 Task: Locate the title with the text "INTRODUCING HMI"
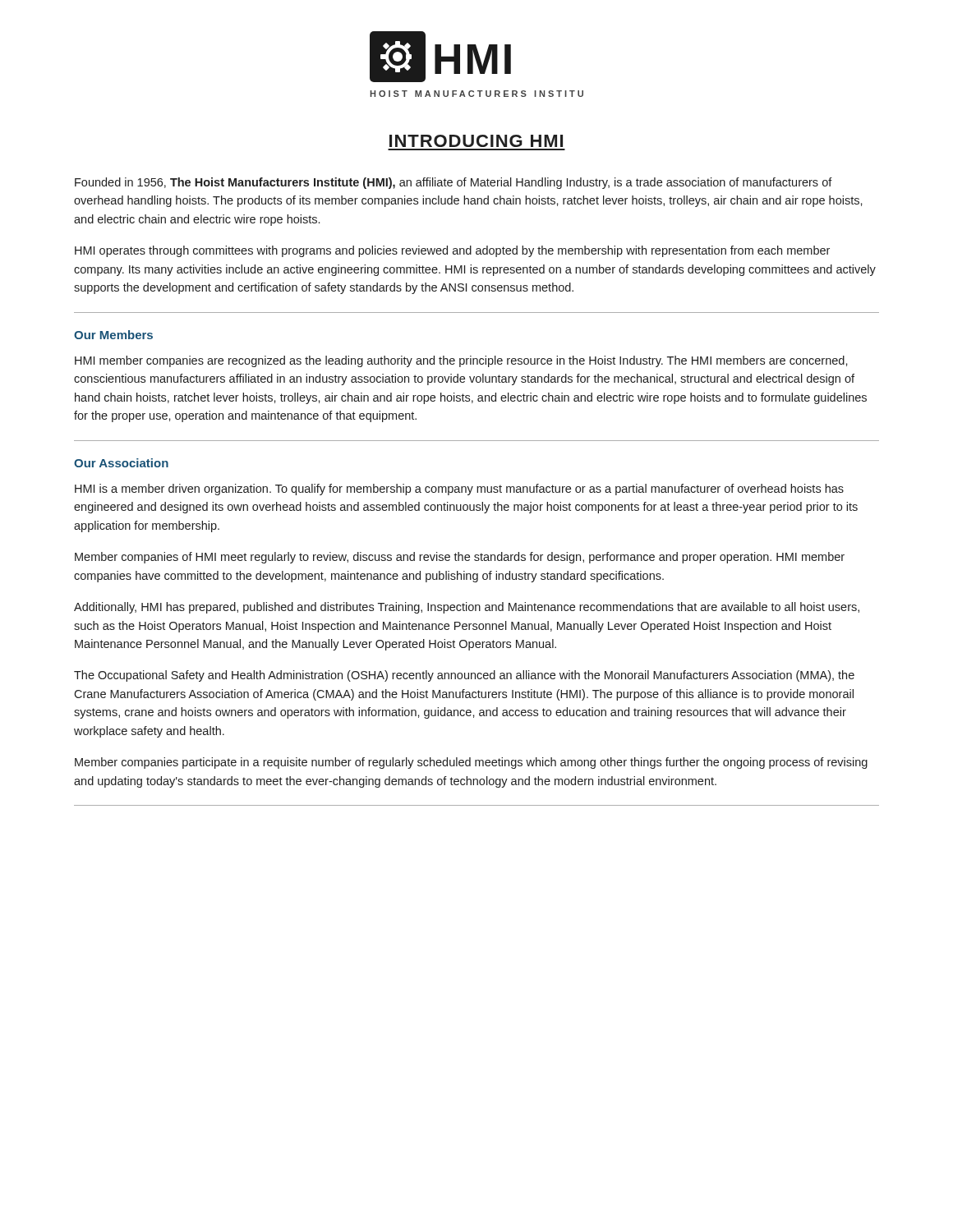476,141
